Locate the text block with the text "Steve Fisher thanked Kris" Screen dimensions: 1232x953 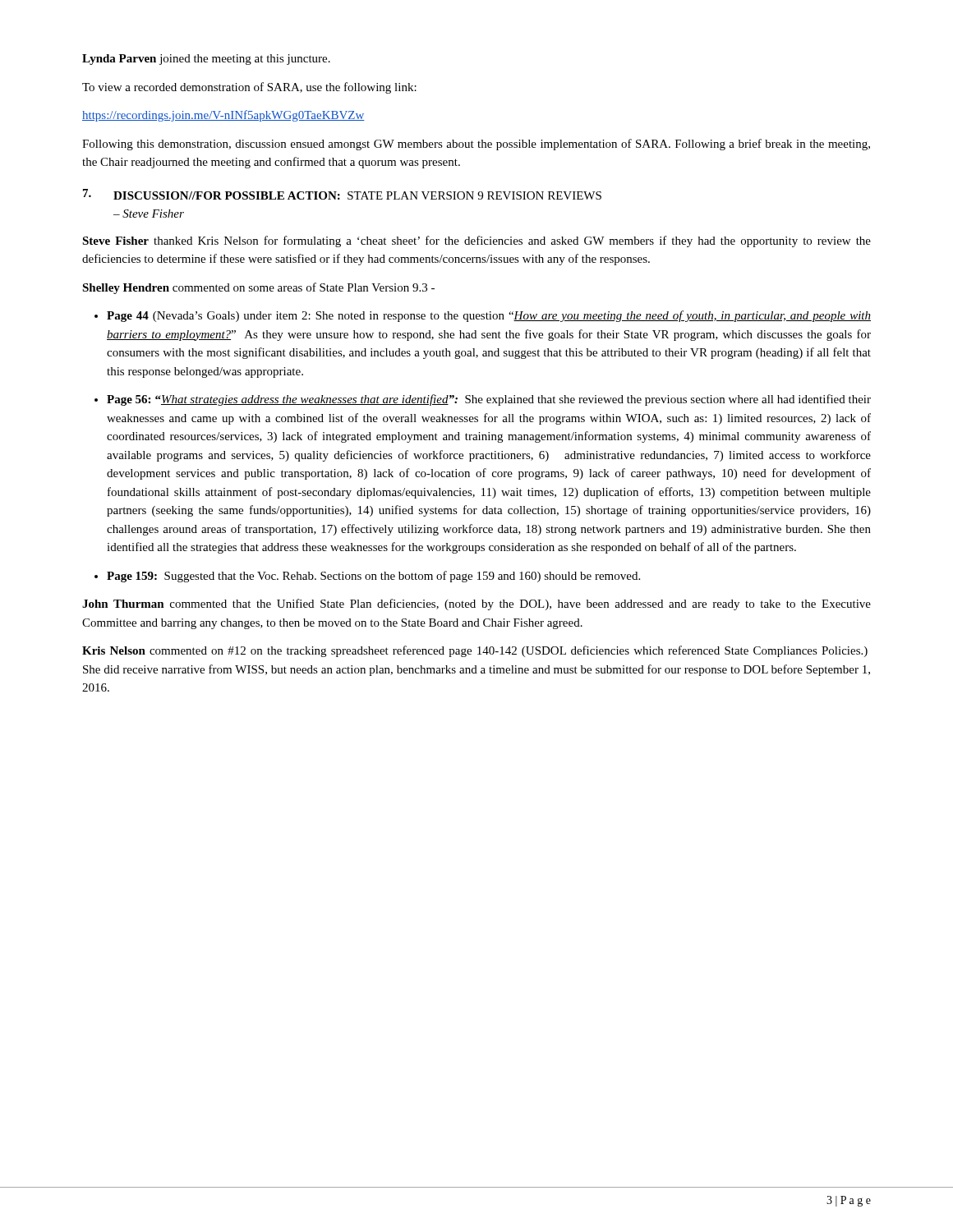476,250
